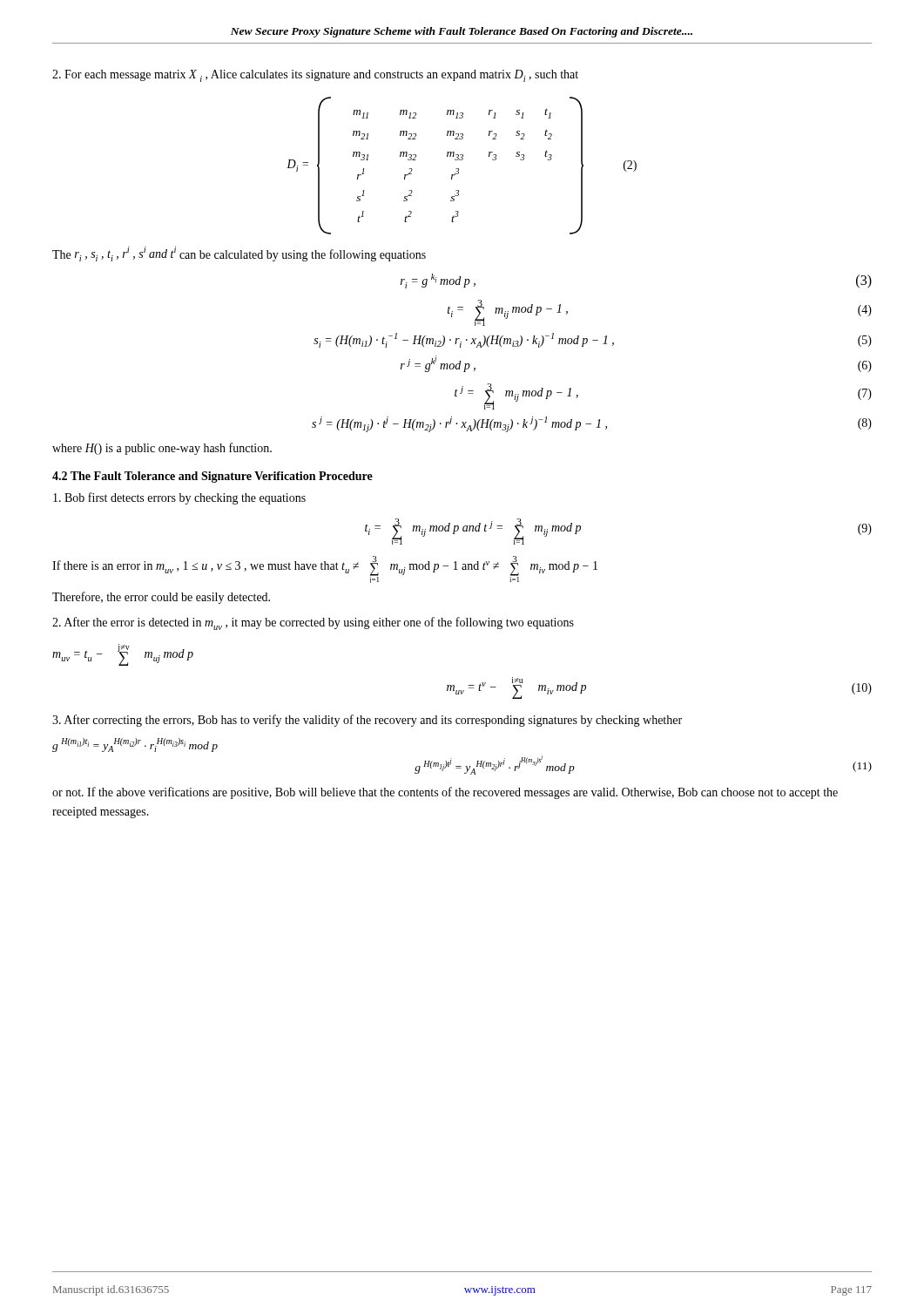
Task: Find the formula that reads "Di = m11m12m13r1s1t1 m21m22m23r2s2t2 m31m32m33r3s3t3 r1r2r3 s1s2s3"
Action: [462, 165]
